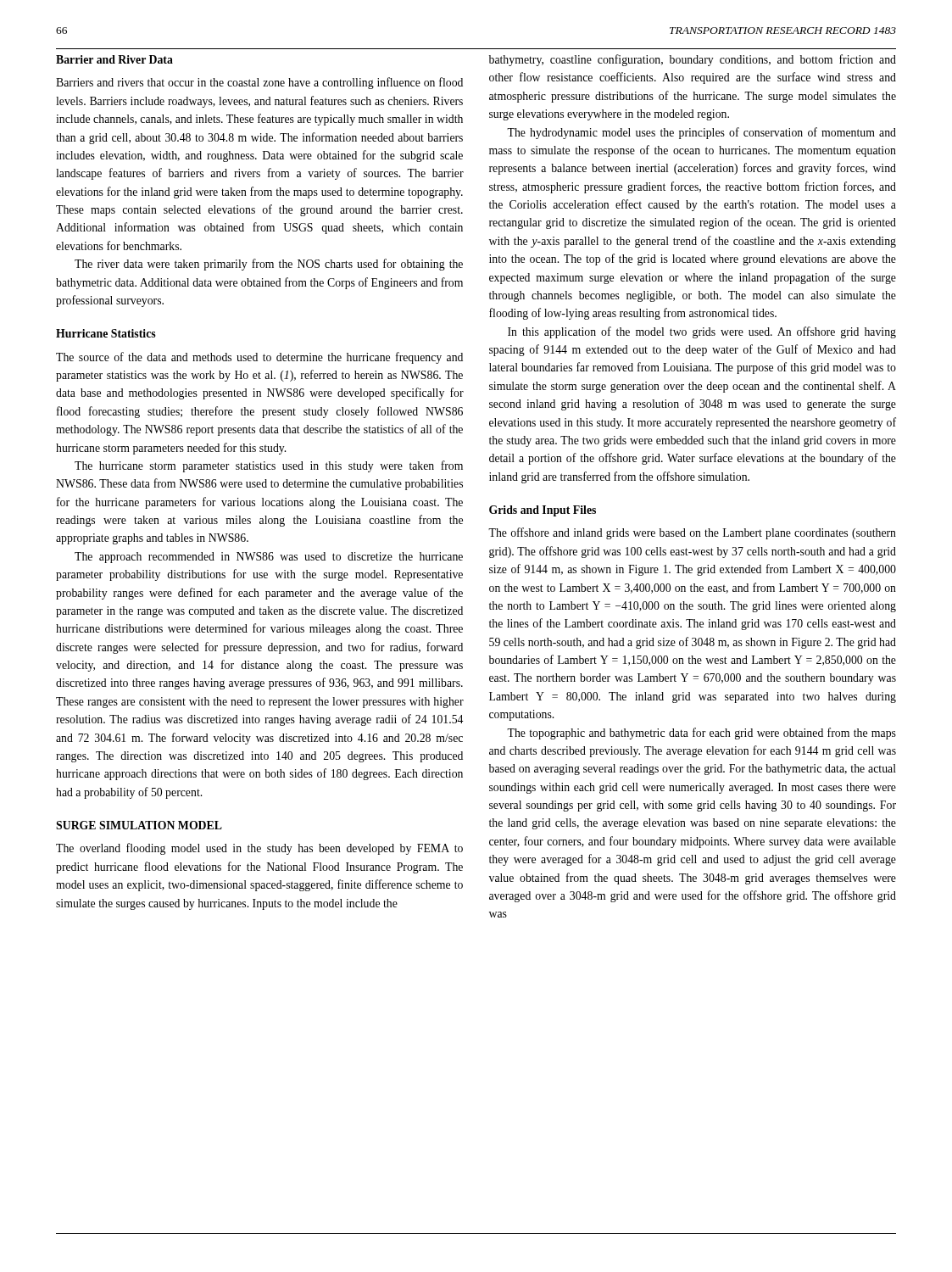Image resolution: width=952 pixels, height=1272 pixels.
Task: Locate the passage starting "The source of the"
Action: [260, 575]
